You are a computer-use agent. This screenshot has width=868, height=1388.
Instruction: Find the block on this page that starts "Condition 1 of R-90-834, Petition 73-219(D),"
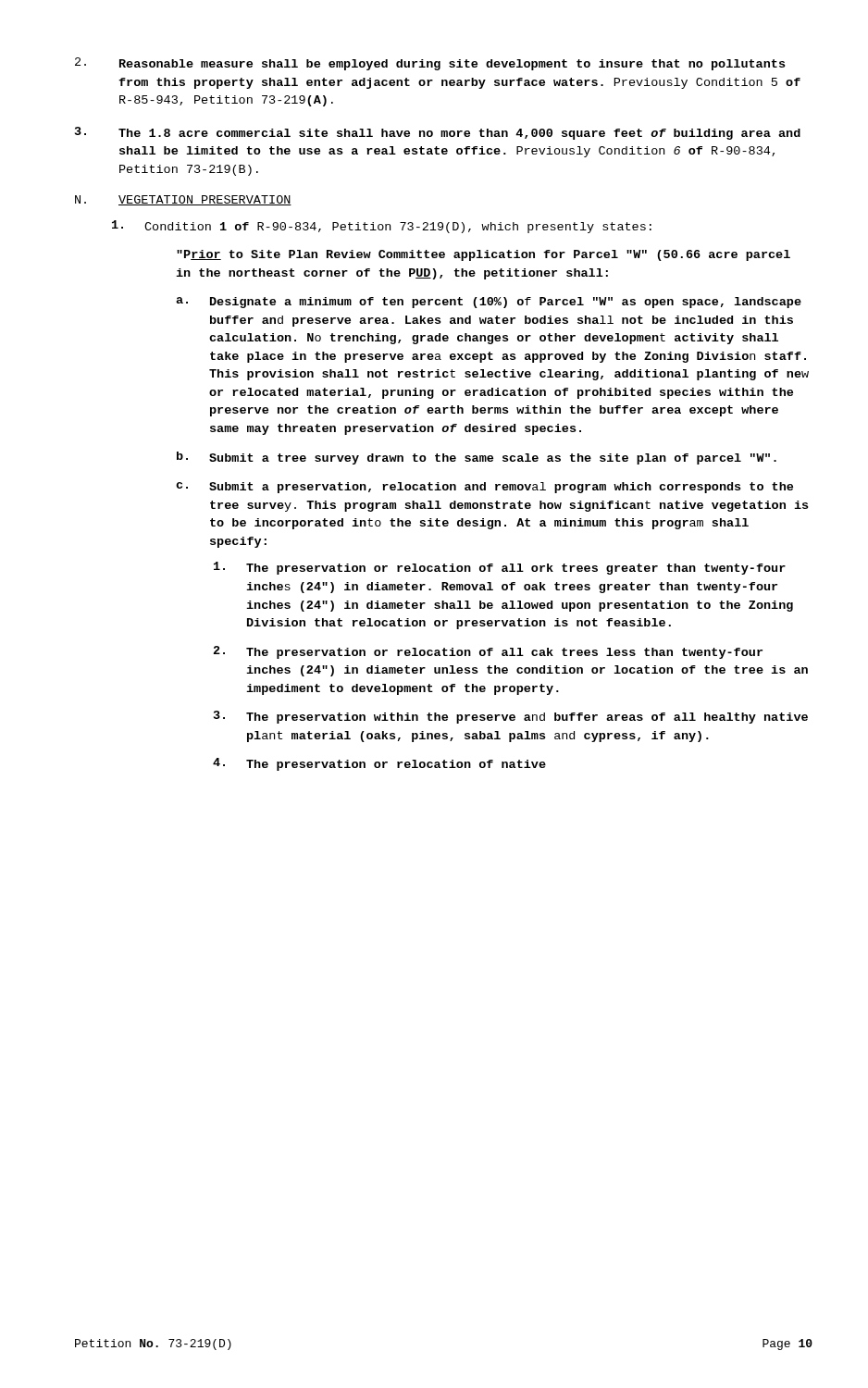tap(383, 228)
